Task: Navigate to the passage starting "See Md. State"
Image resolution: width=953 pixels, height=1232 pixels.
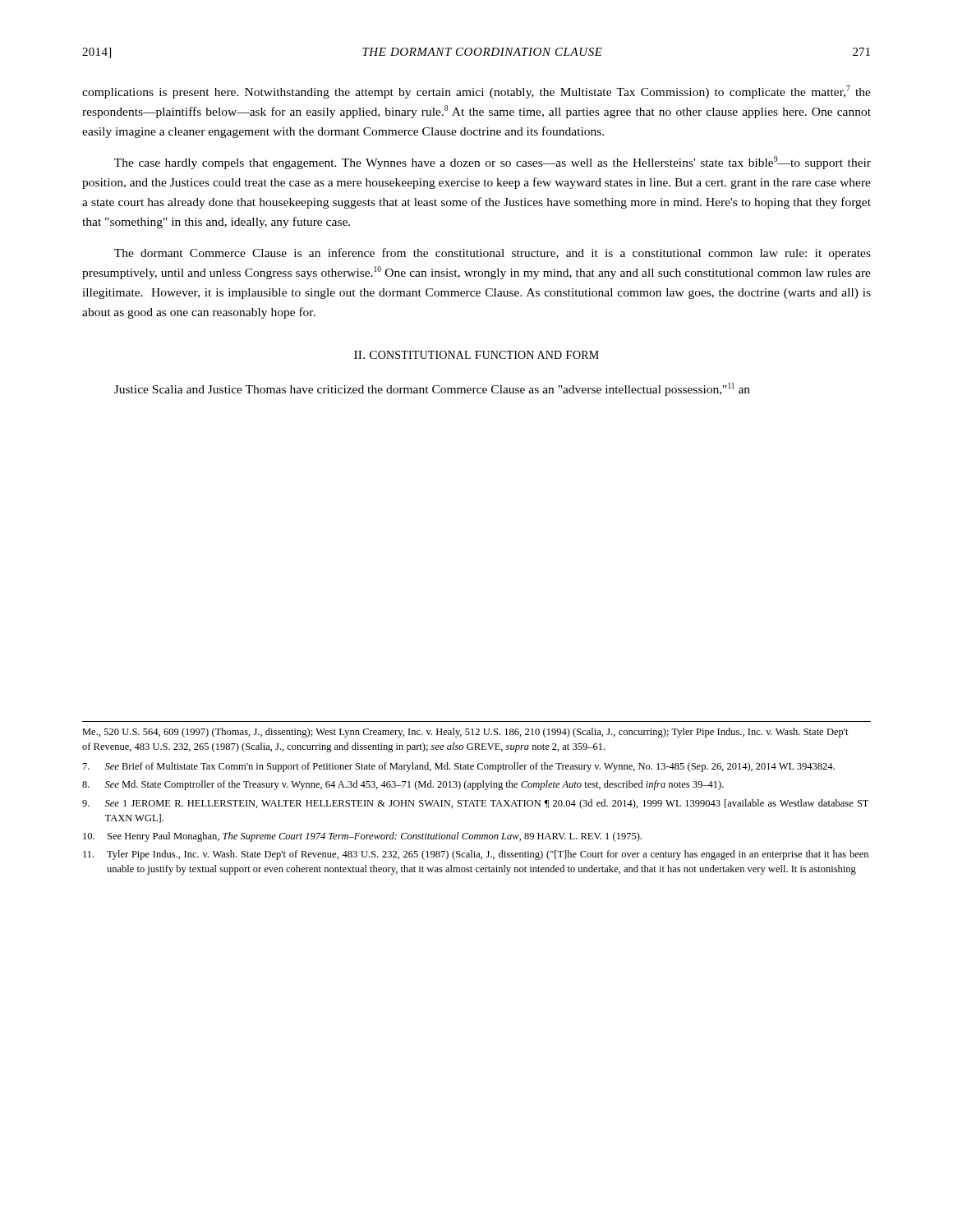Action: [475, 785]
